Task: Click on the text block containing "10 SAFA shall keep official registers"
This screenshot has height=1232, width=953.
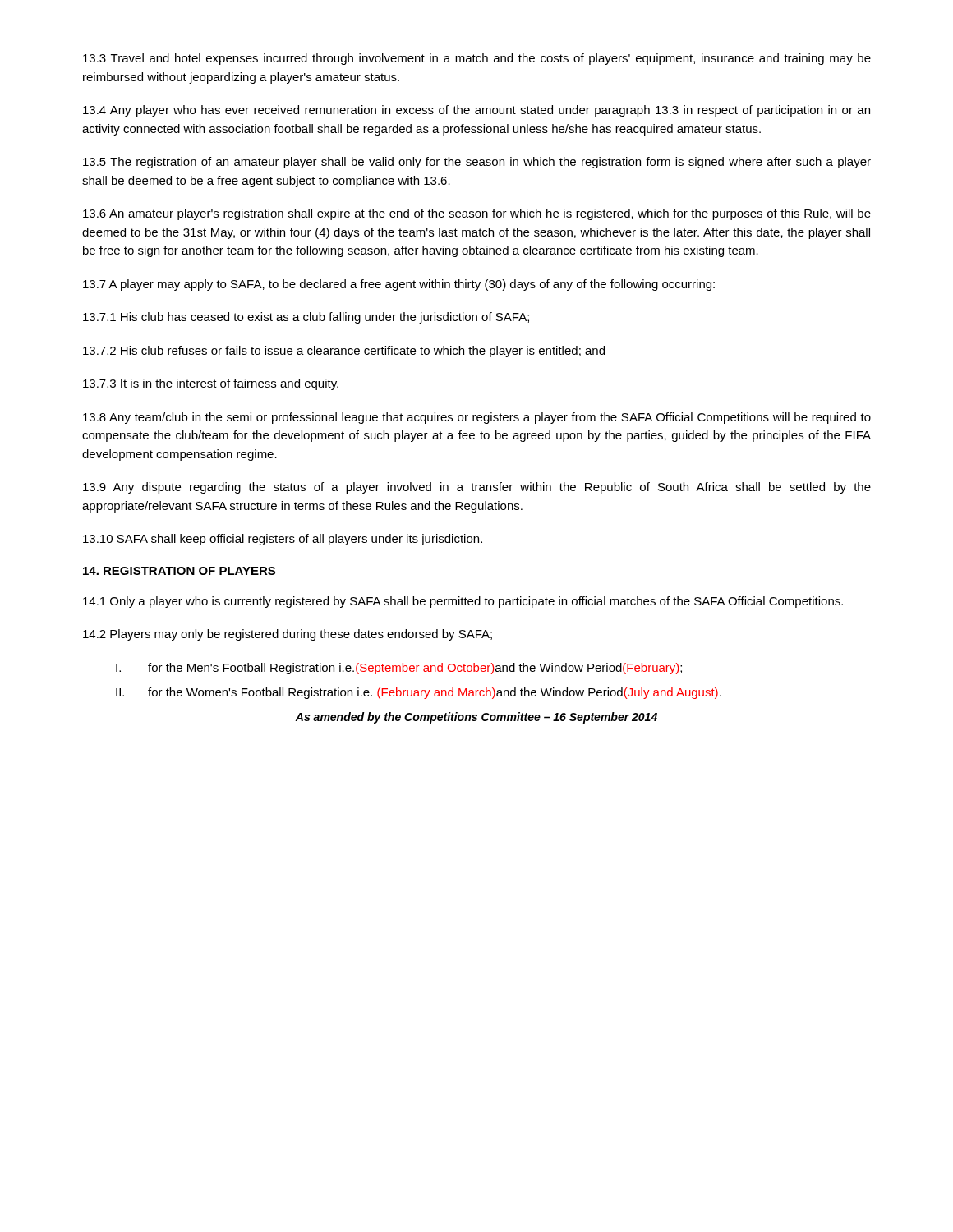Action: click(283, 538)
